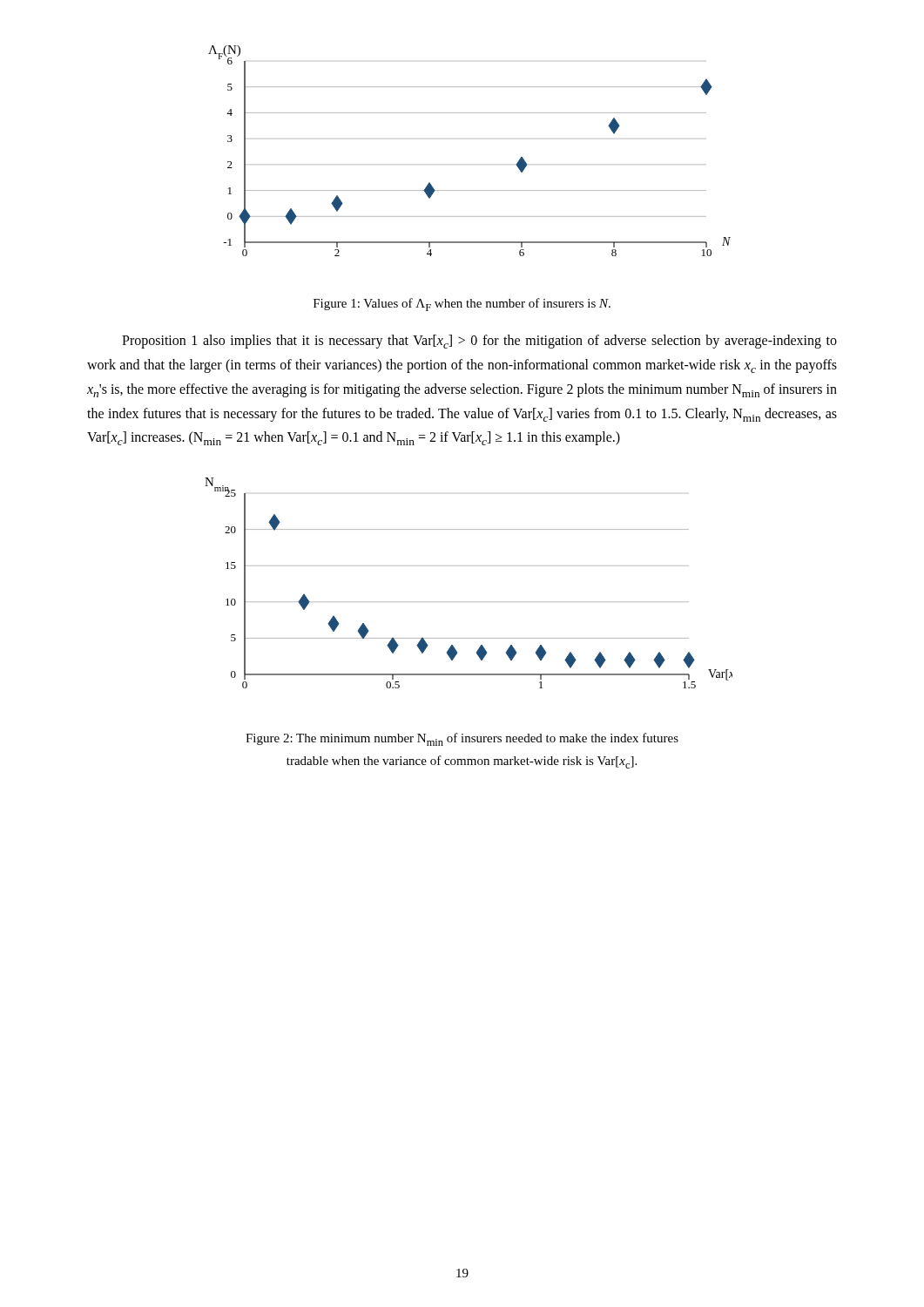The image size is (924, 1307).
Task: Locate the caption that reads "Figure 1: Values of ΛF when"
Action: click(462, 305)
